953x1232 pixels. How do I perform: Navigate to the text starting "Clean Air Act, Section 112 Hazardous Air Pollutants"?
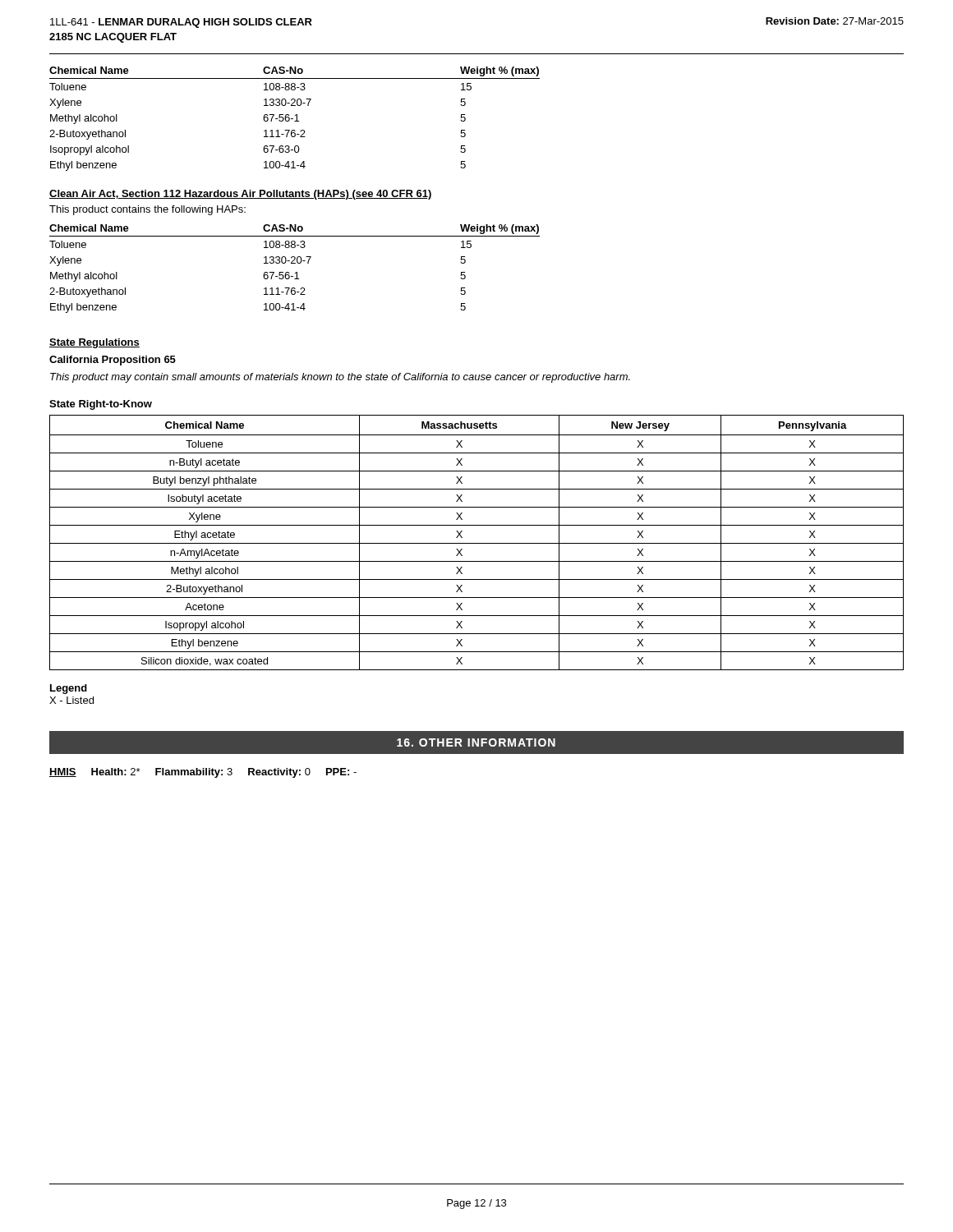[240, 193]
